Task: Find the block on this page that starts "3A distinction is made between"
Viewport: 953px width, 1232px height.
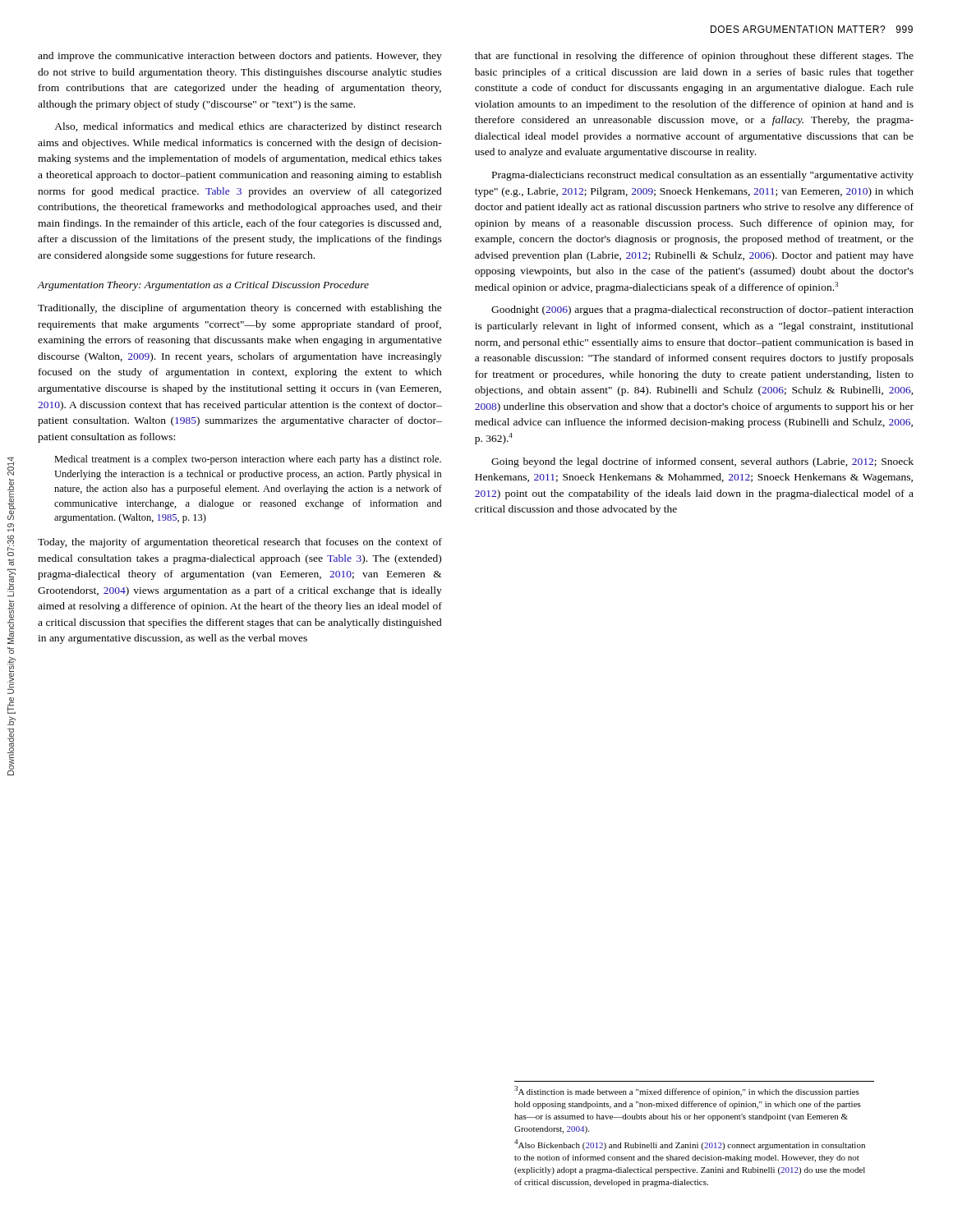Action: pyautogui.click(x=688, y=1110)
